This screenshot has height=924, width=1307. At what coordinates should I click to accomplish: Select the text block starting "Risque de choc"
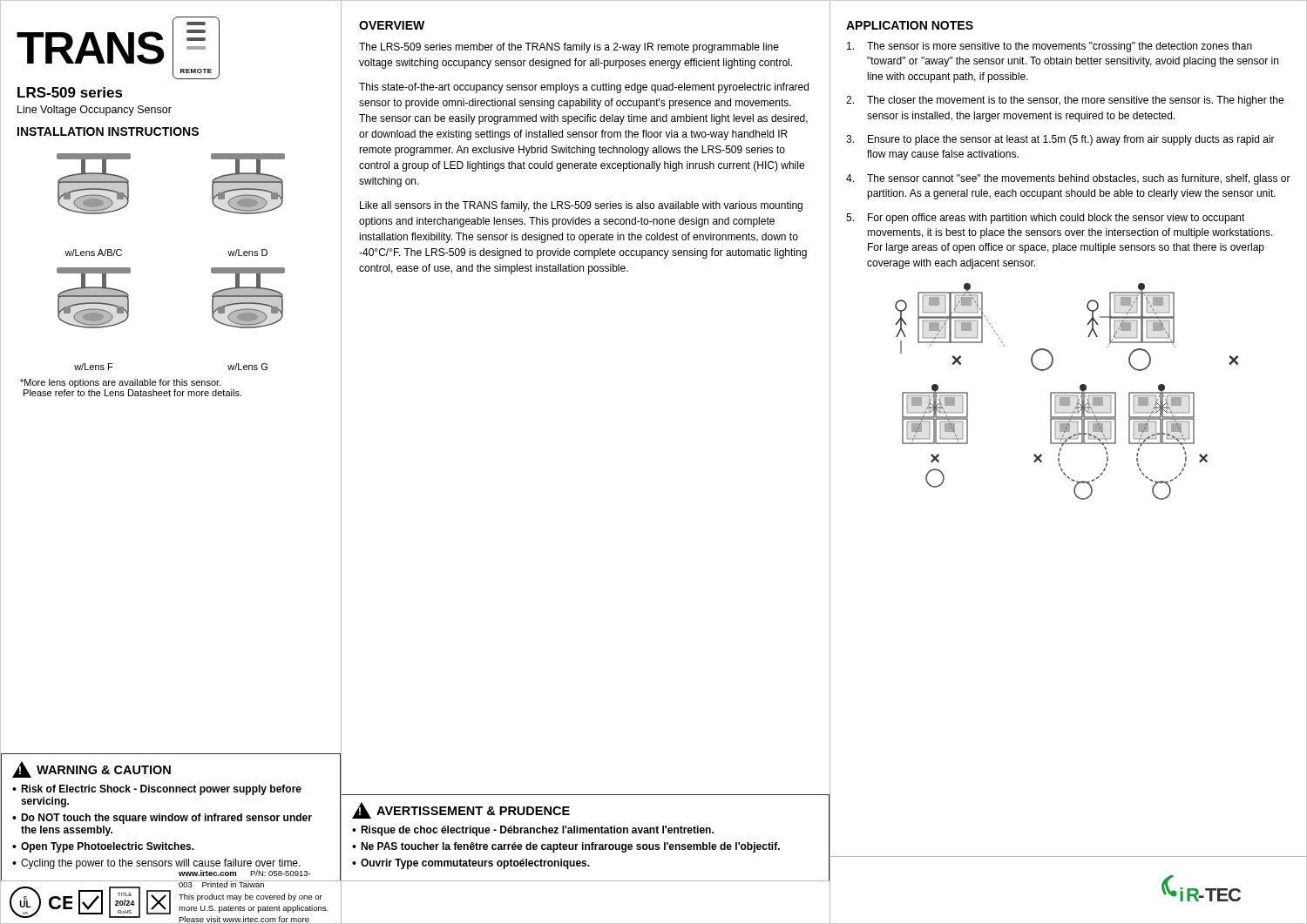(x=537, y=830)
